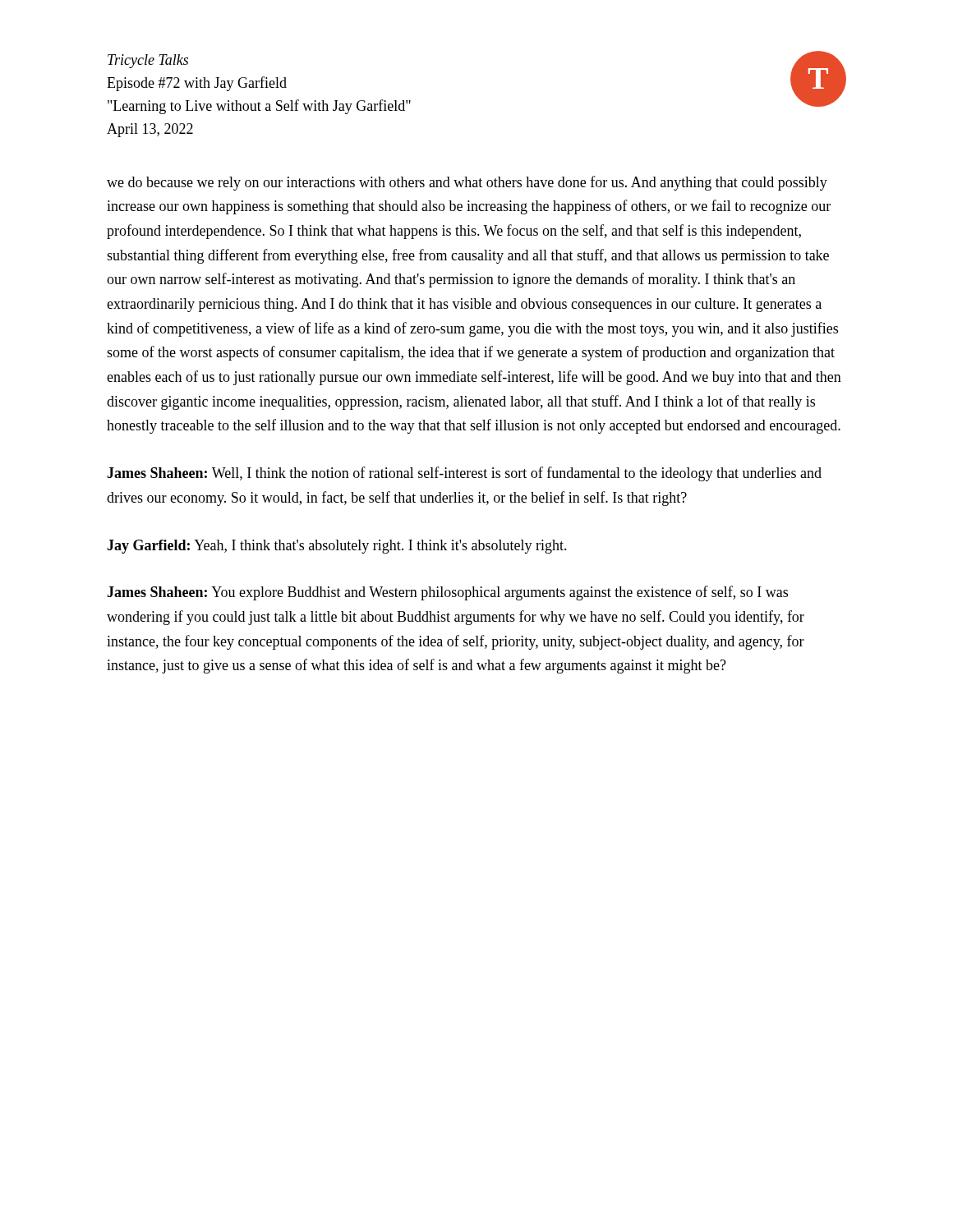Locate the logo
953x1232 pixels.
(818, 79)
